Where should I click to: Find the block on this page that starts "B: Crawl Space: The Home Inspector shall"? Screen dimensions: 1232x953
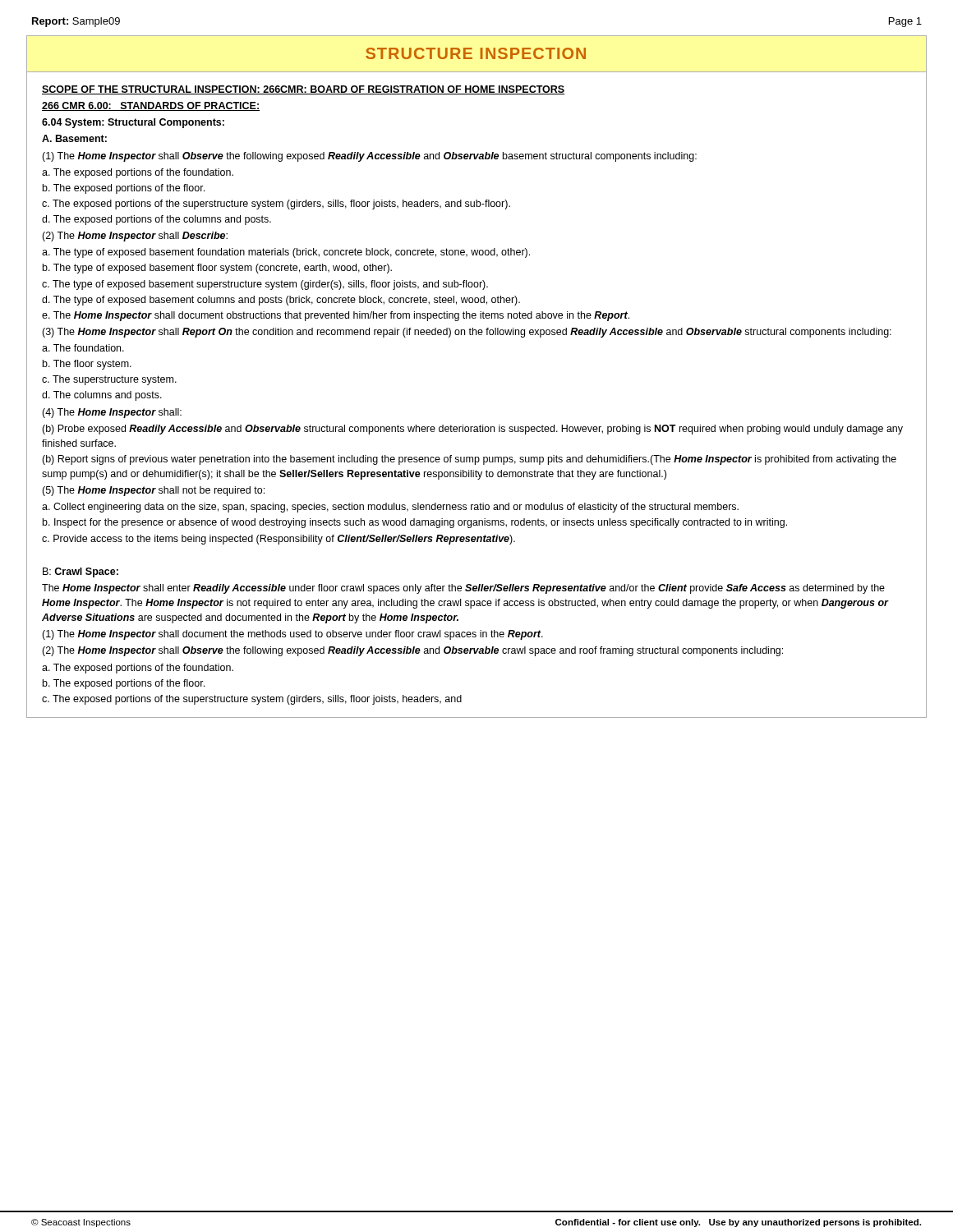pos(476,635)
